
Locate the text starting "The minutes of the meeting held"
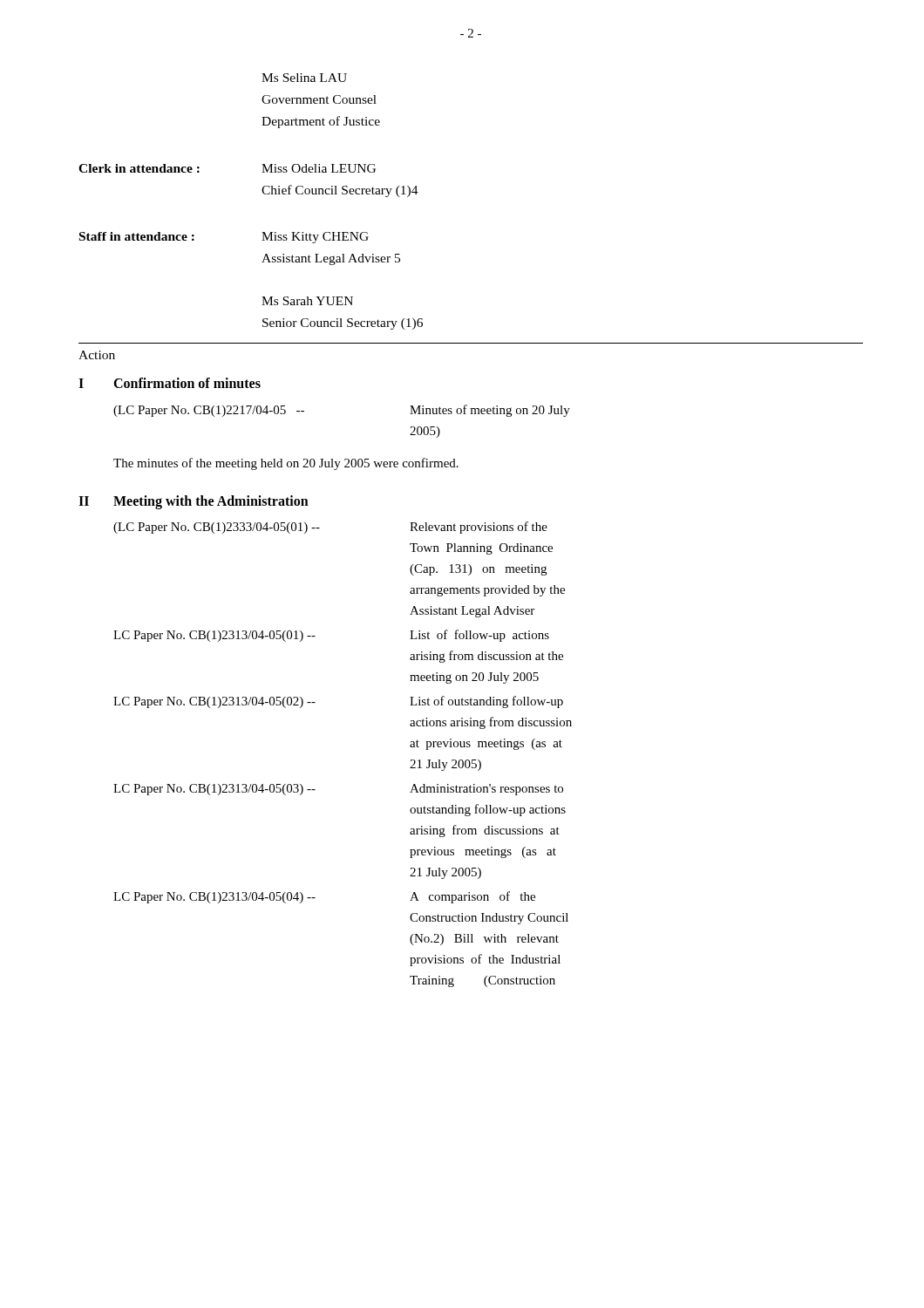click(x=286, y=463)
